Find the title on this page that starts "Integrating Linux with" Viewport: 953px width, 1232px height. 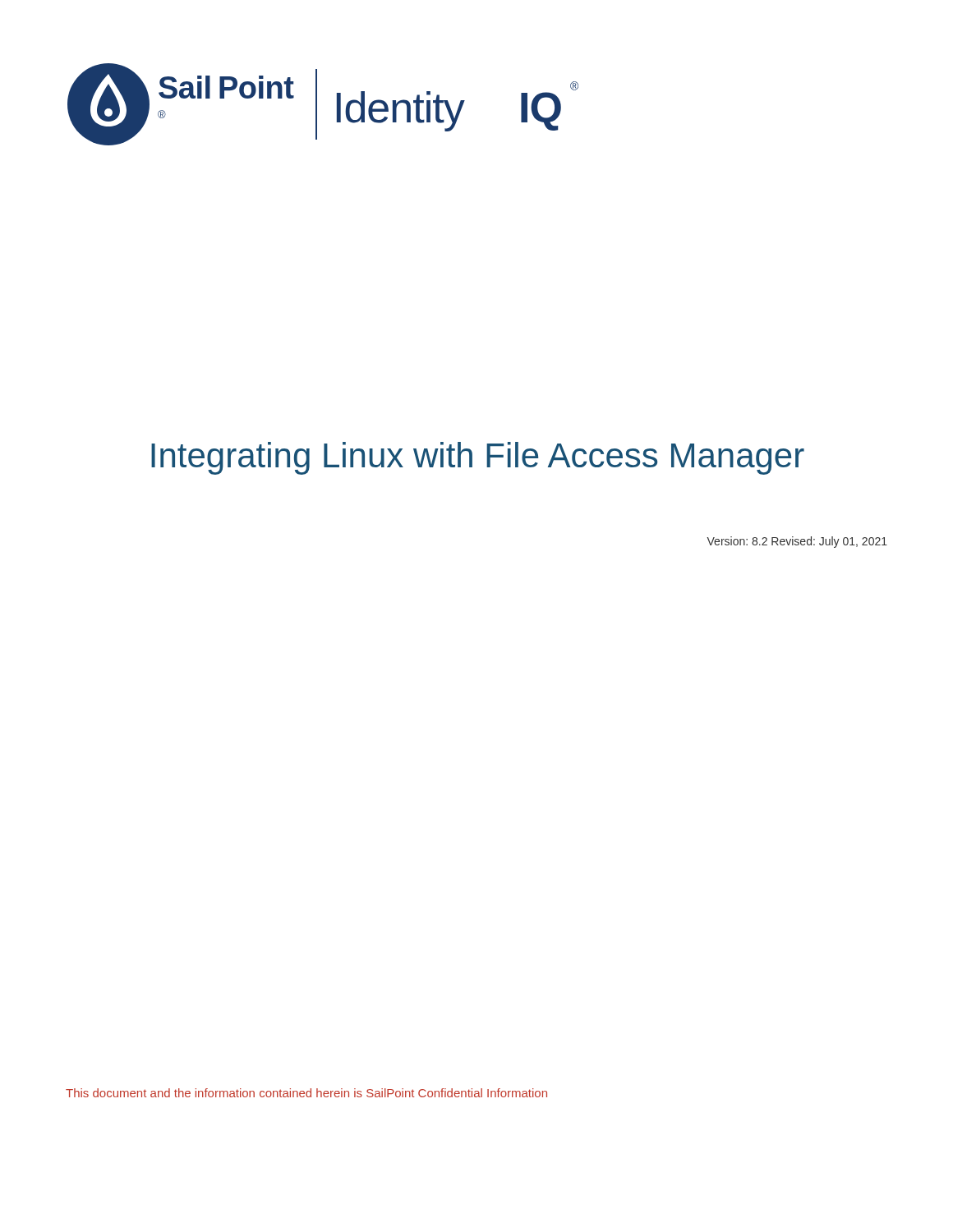(476, 456)
